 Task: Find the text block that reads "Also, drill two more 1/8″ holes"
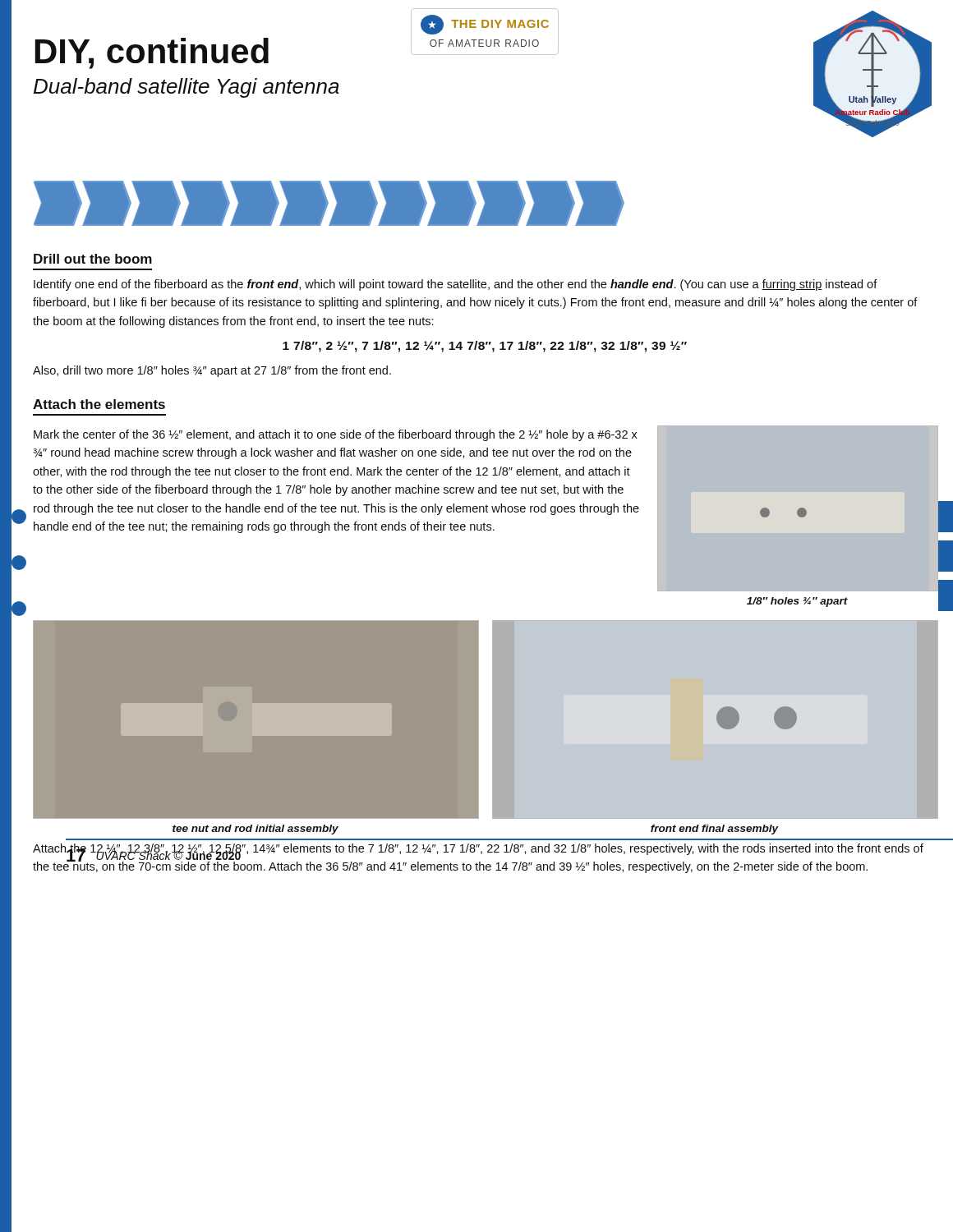click(212, 371)
